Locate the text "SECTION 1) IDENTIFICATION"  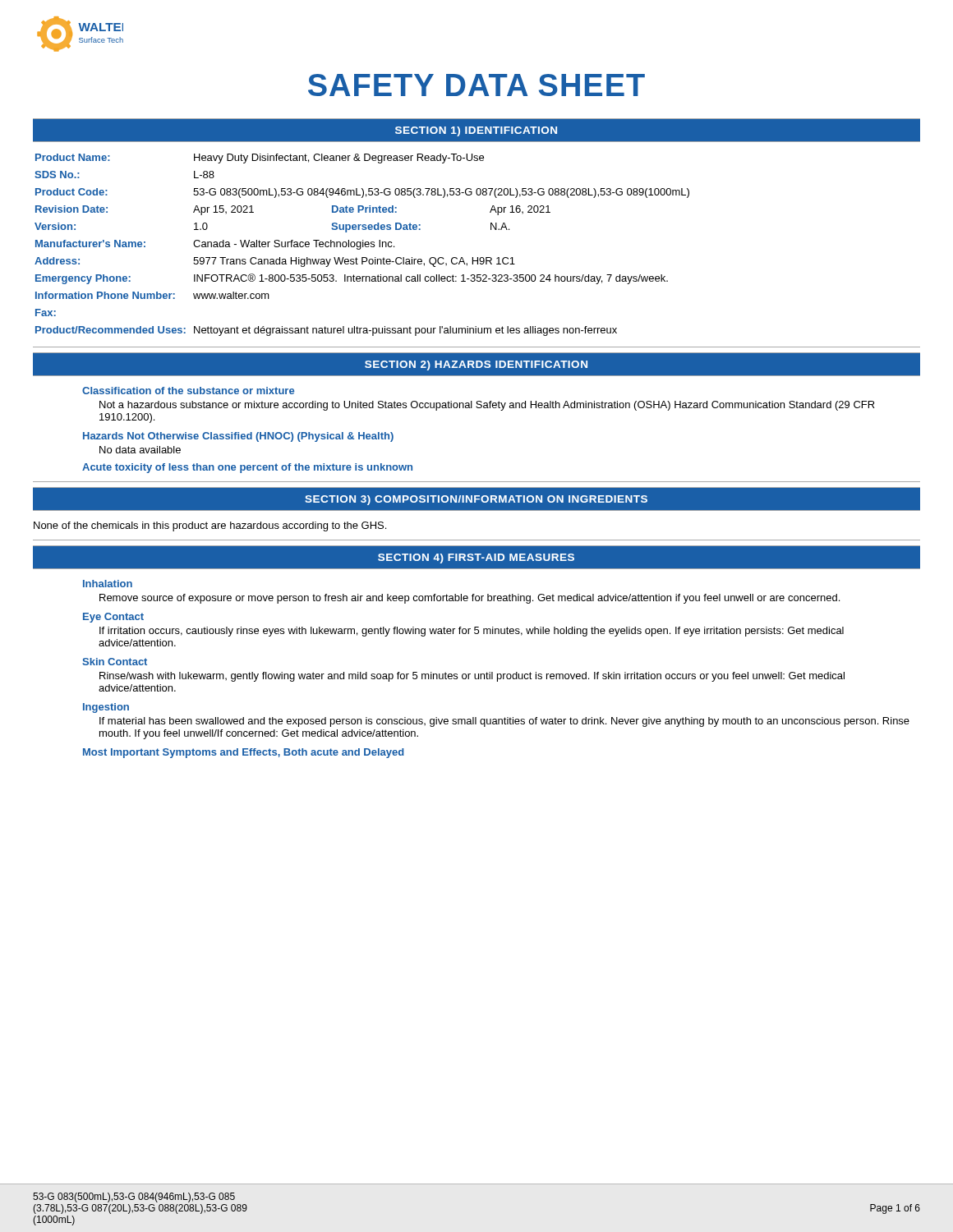476,130
